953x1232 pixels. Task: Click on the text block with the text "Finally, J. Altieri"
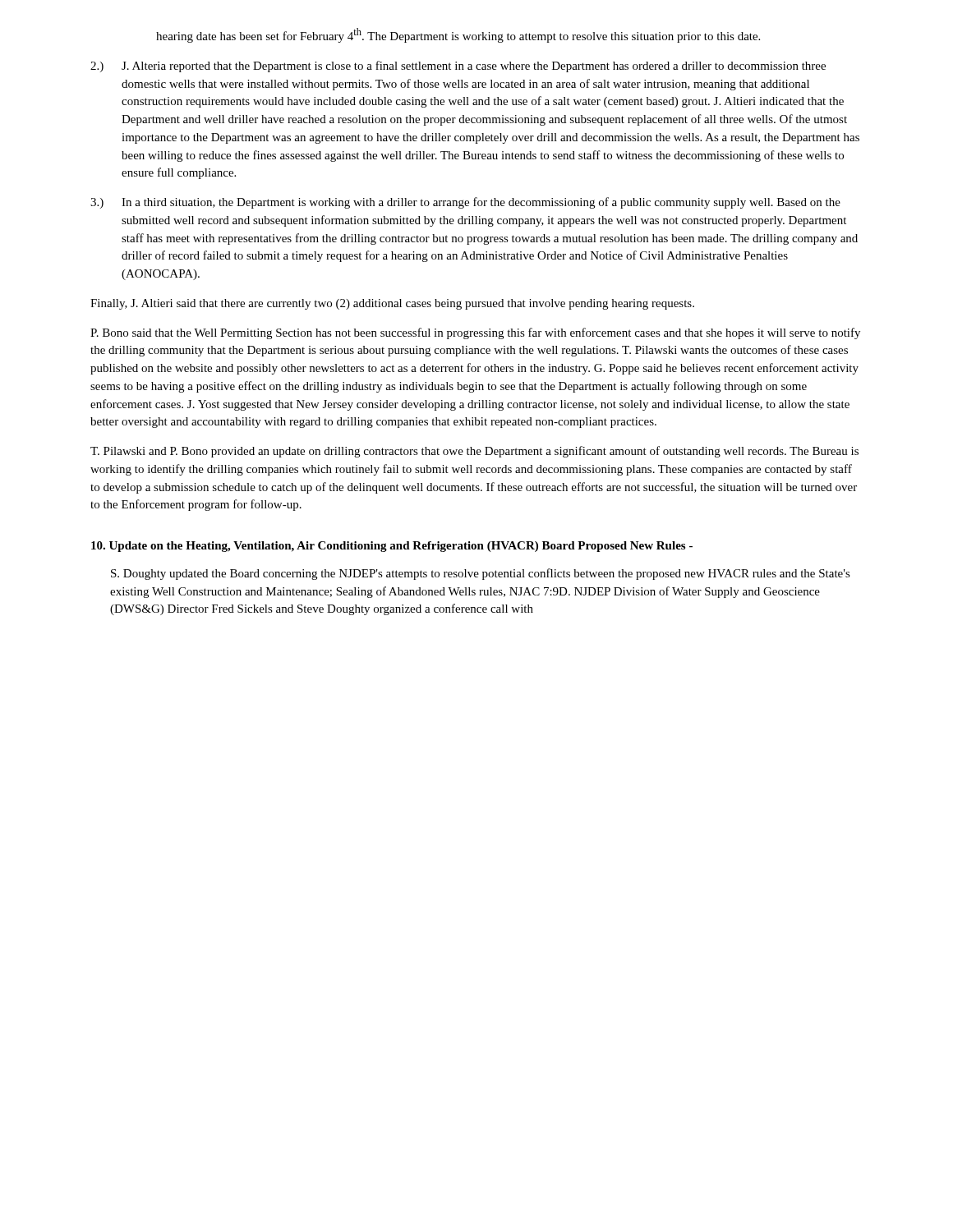click(393, 303)
